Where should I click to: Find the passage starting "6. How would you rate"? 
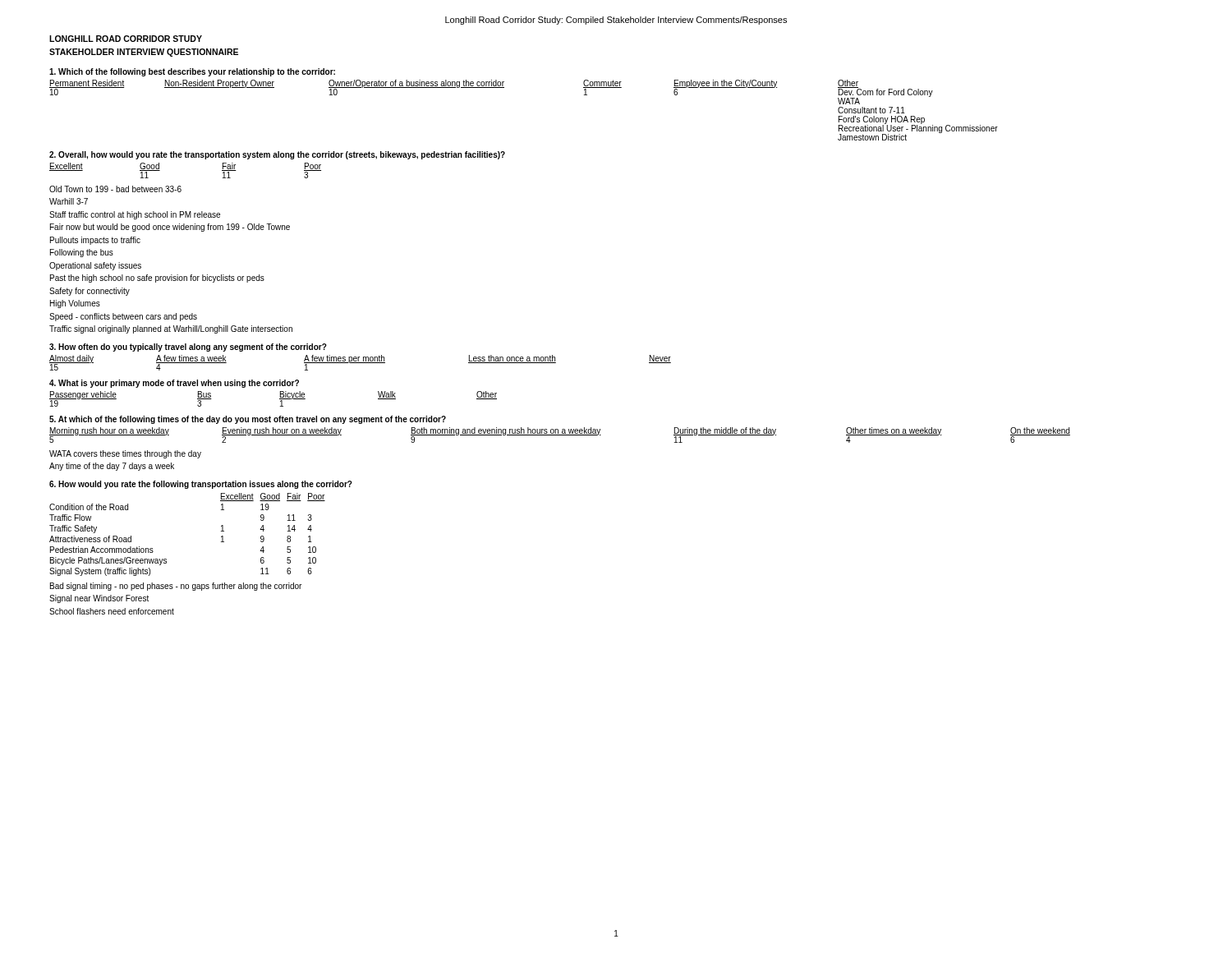201,484
